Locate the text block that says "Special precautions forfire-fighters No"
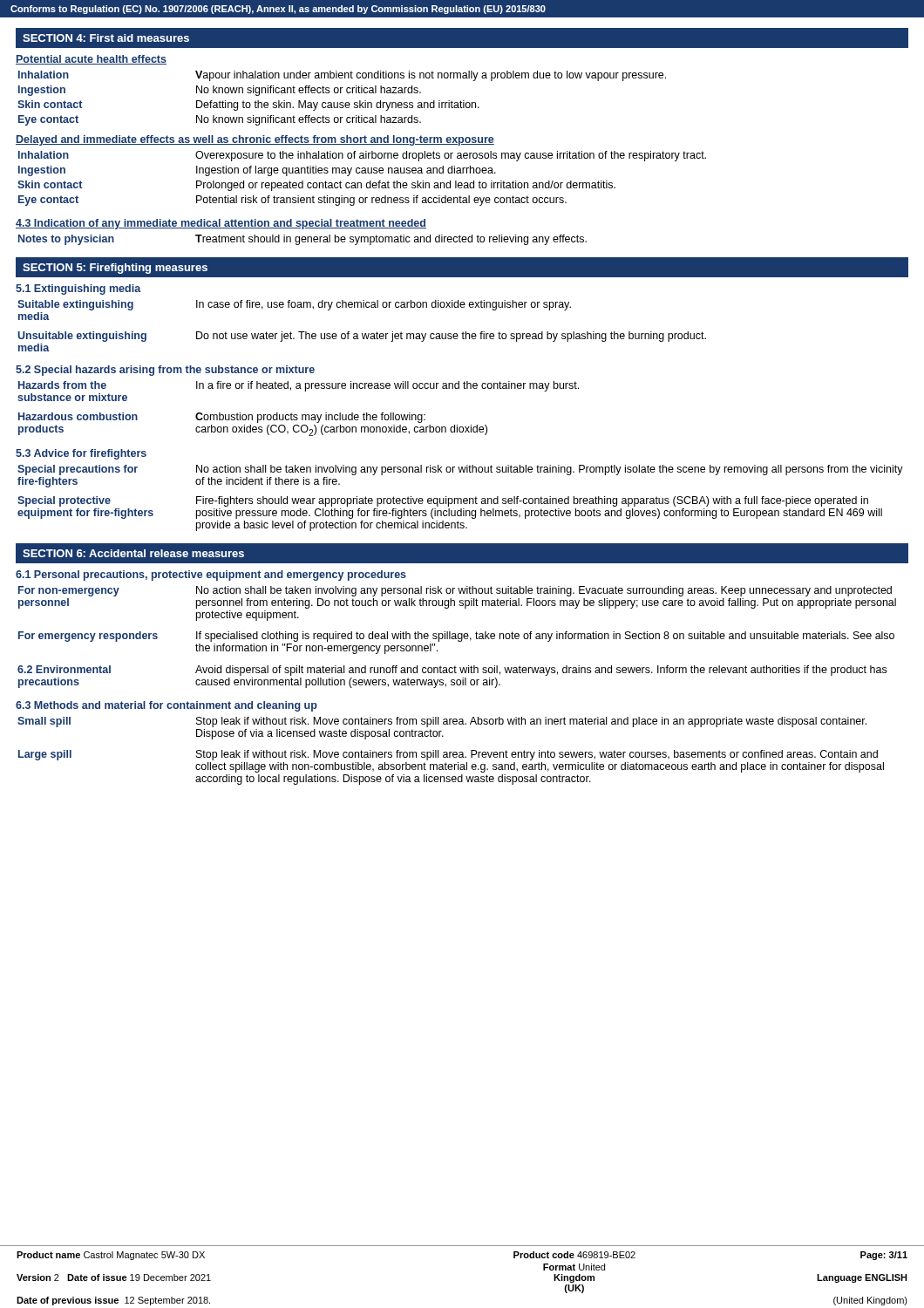Screen dimensions: 1308x924 [x=462, y=497]
